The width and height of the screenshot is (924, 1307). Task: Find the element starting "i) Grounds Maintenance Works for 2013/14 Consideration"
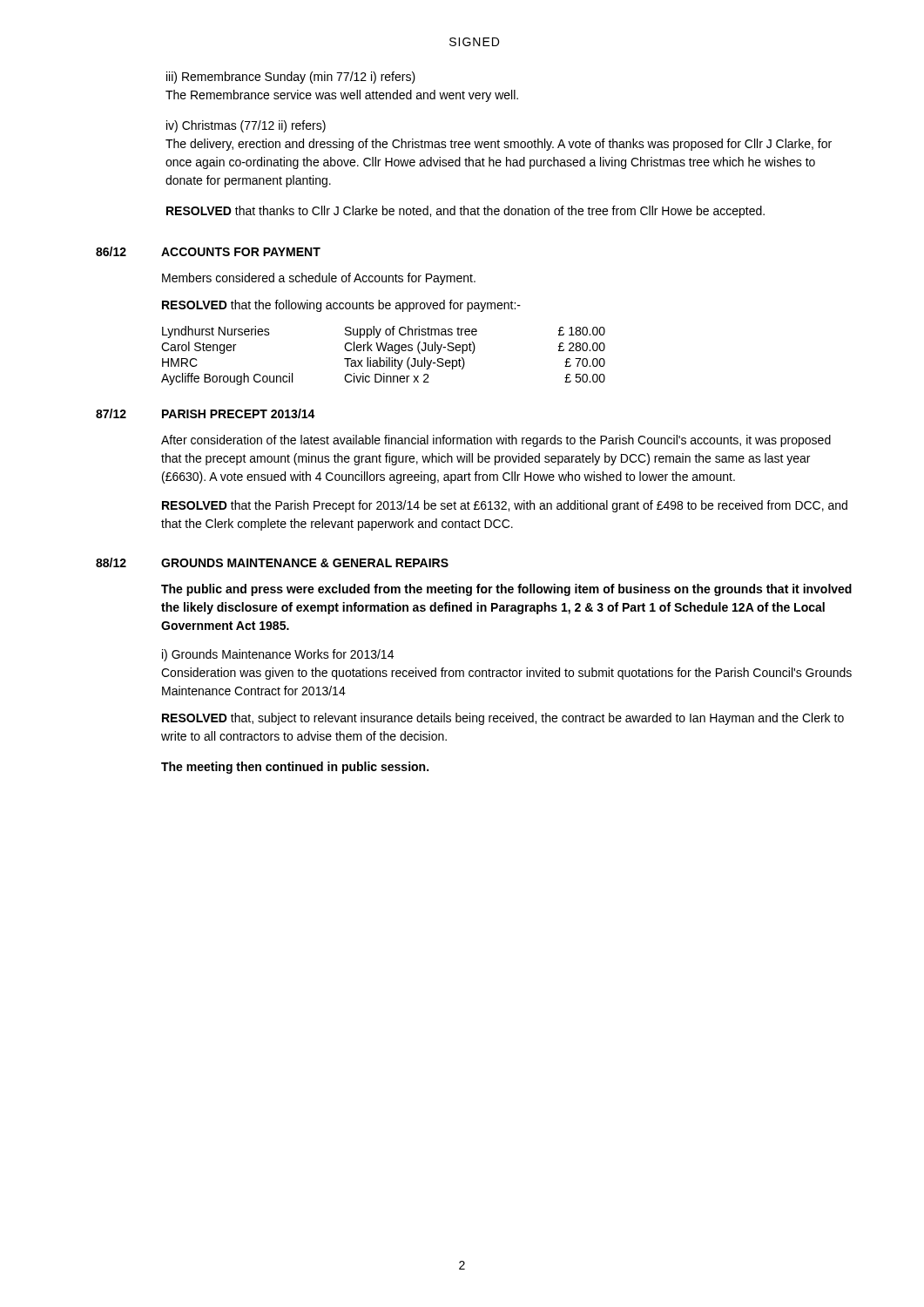pyautogui.click(x=507, y=673)
